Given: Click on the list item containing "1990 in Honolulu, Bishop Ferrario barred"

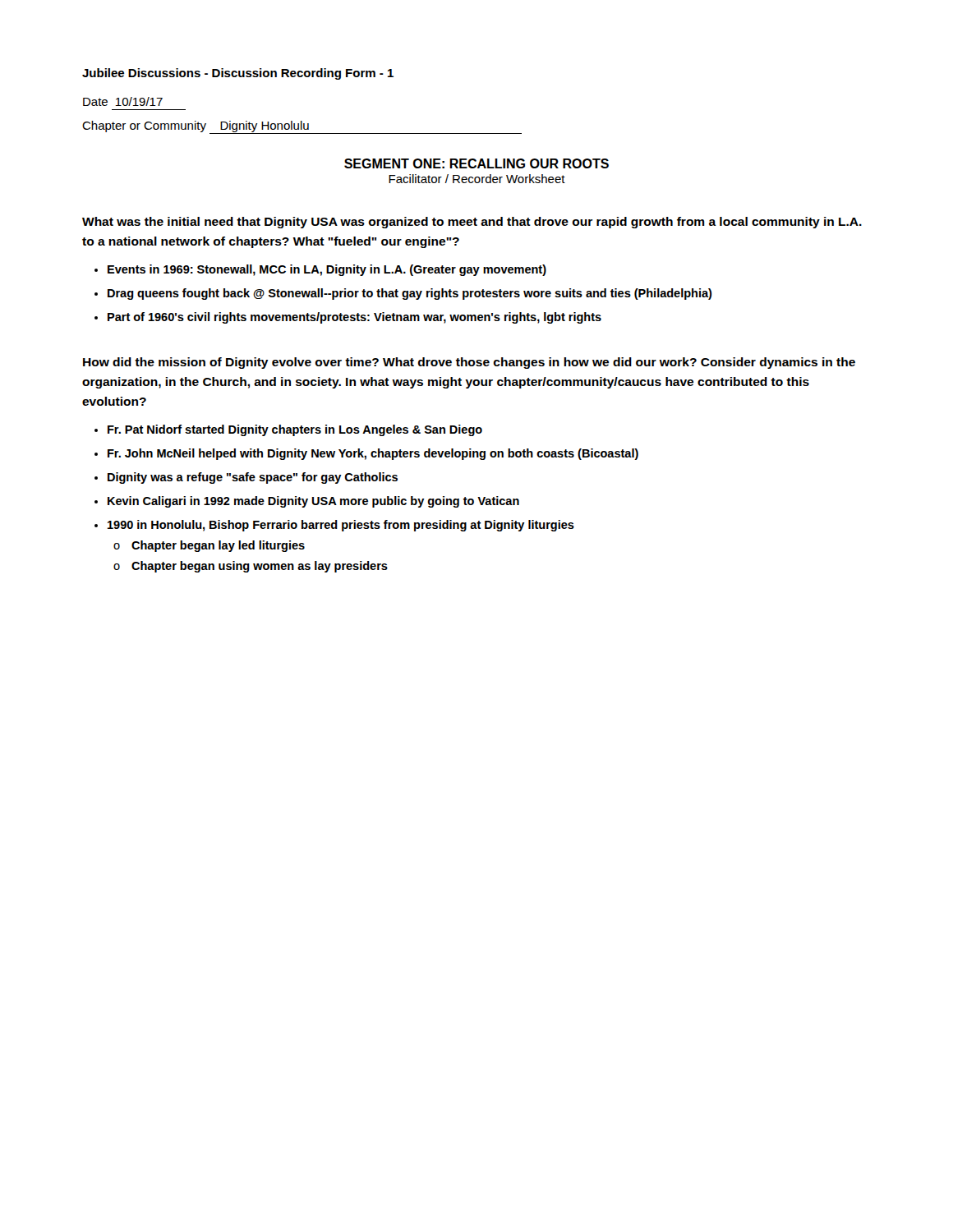Looking at the screenshot, I should 341,526.
